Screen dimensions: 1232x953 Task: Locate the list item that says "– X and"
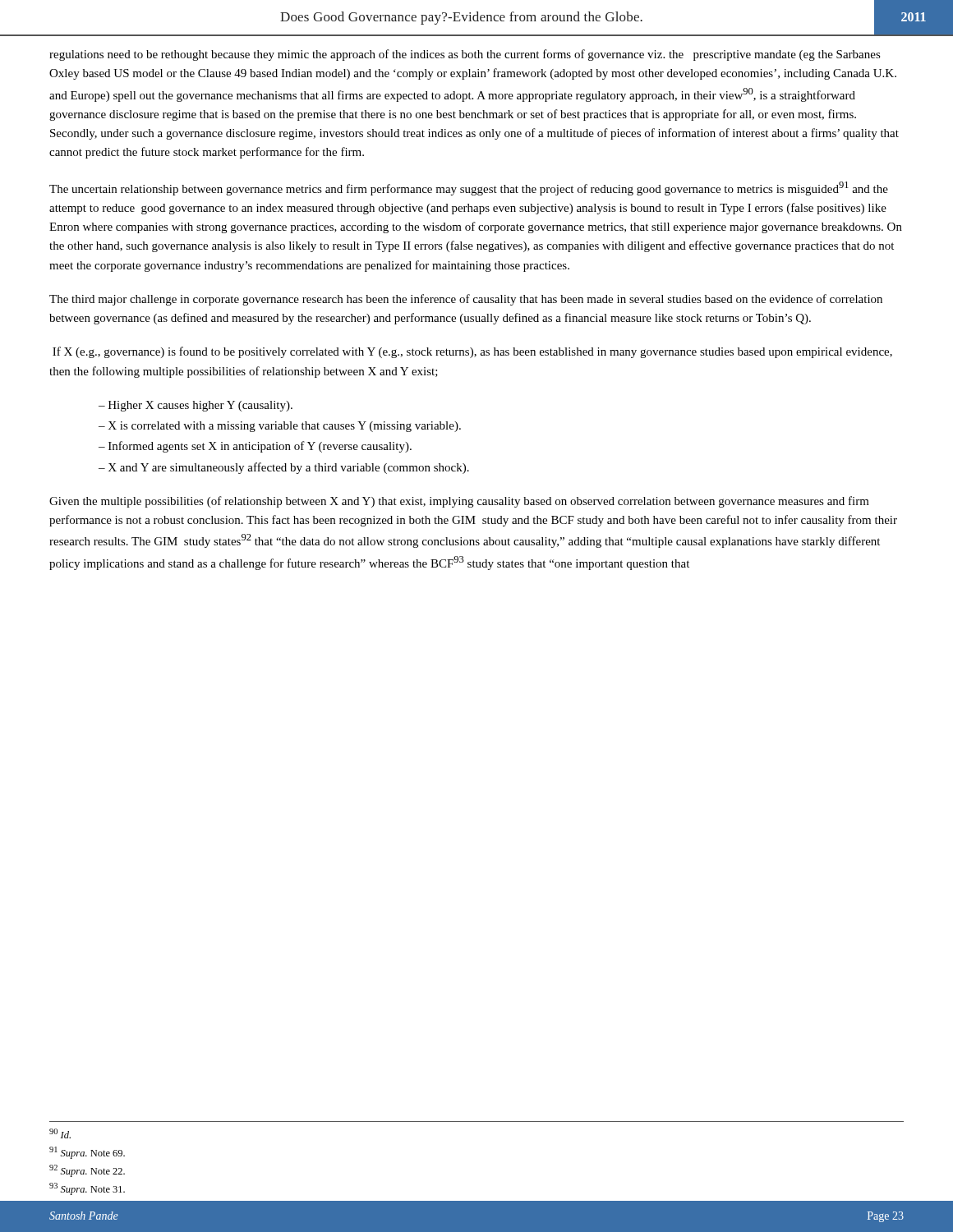(284, 467)
